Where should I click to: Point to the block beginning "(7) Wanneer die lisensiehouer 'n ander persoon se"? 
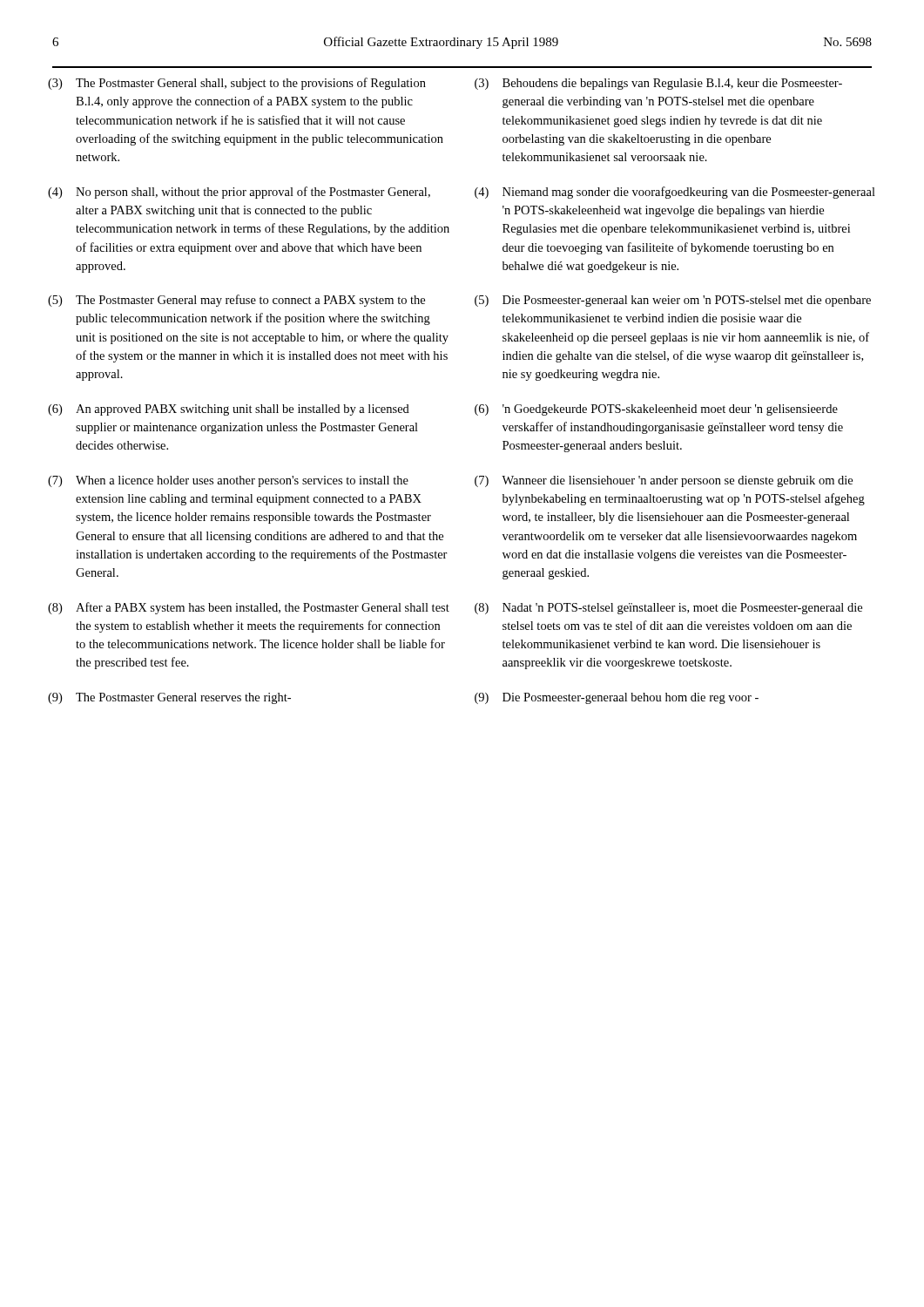(x=675, y=527)
